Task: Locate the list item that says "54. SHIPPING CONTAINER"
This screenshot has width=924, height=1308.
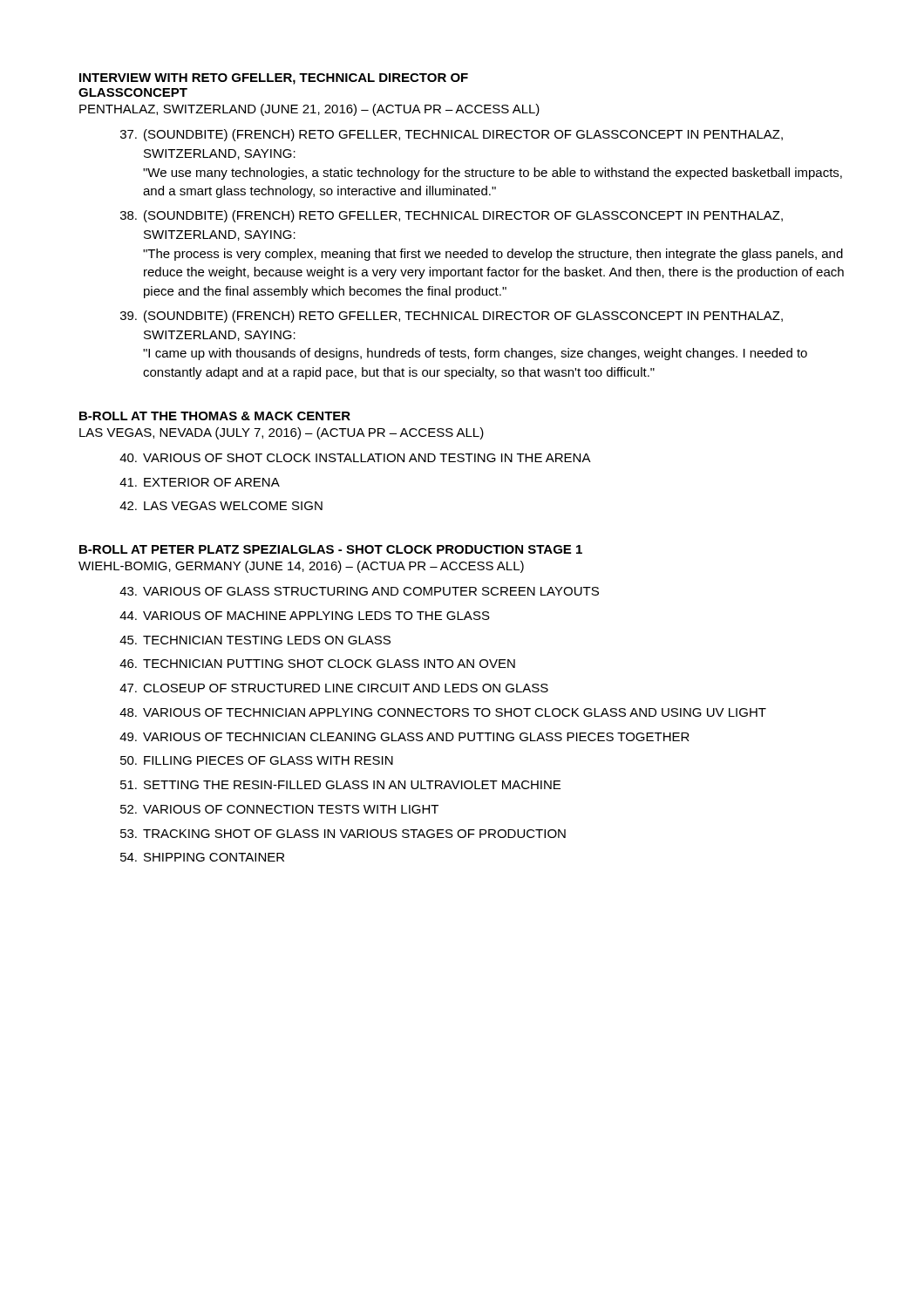Action: 202,857
